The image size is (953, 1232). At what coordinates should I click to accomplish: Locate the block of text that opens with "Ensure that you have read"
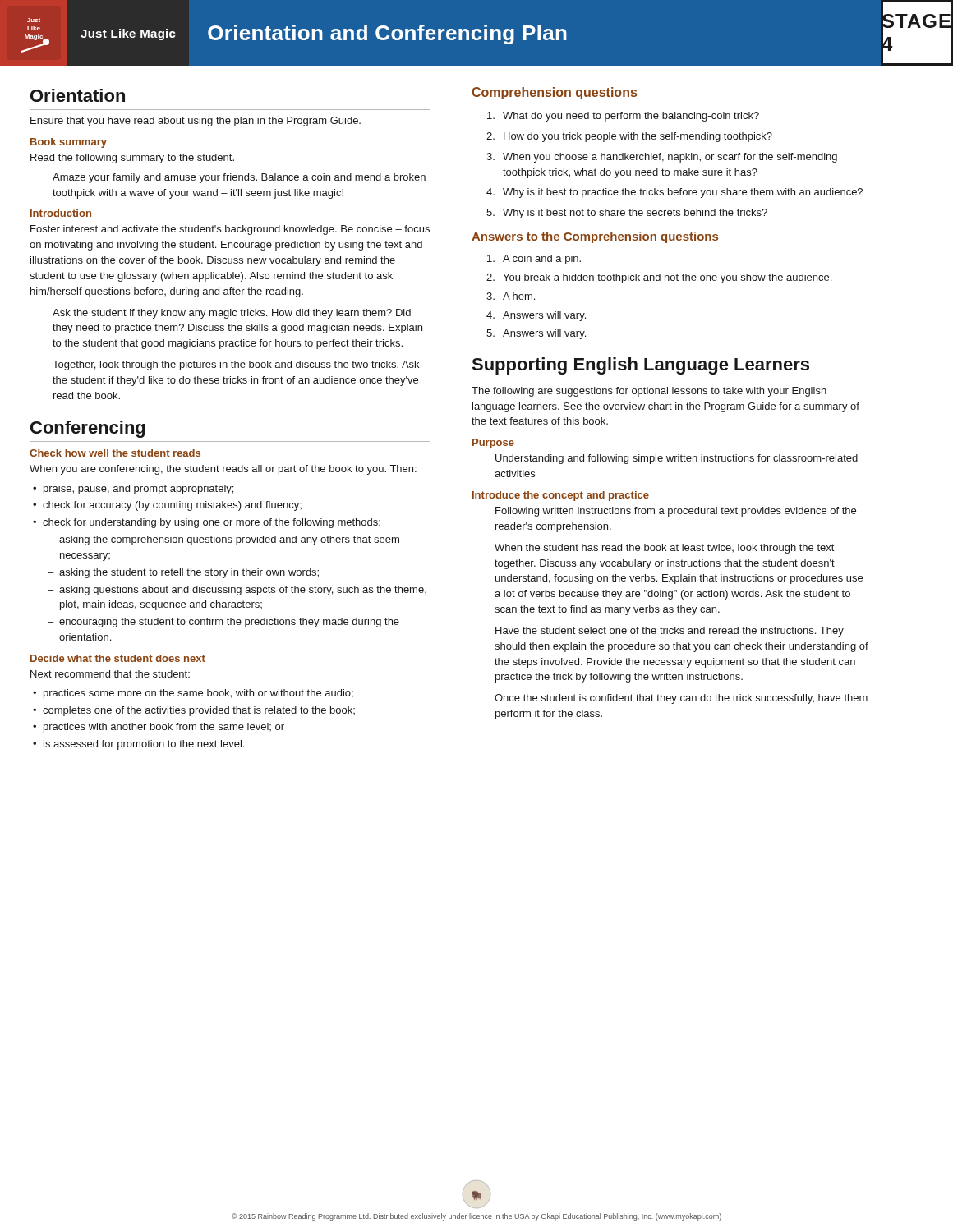tap(196, 120)
